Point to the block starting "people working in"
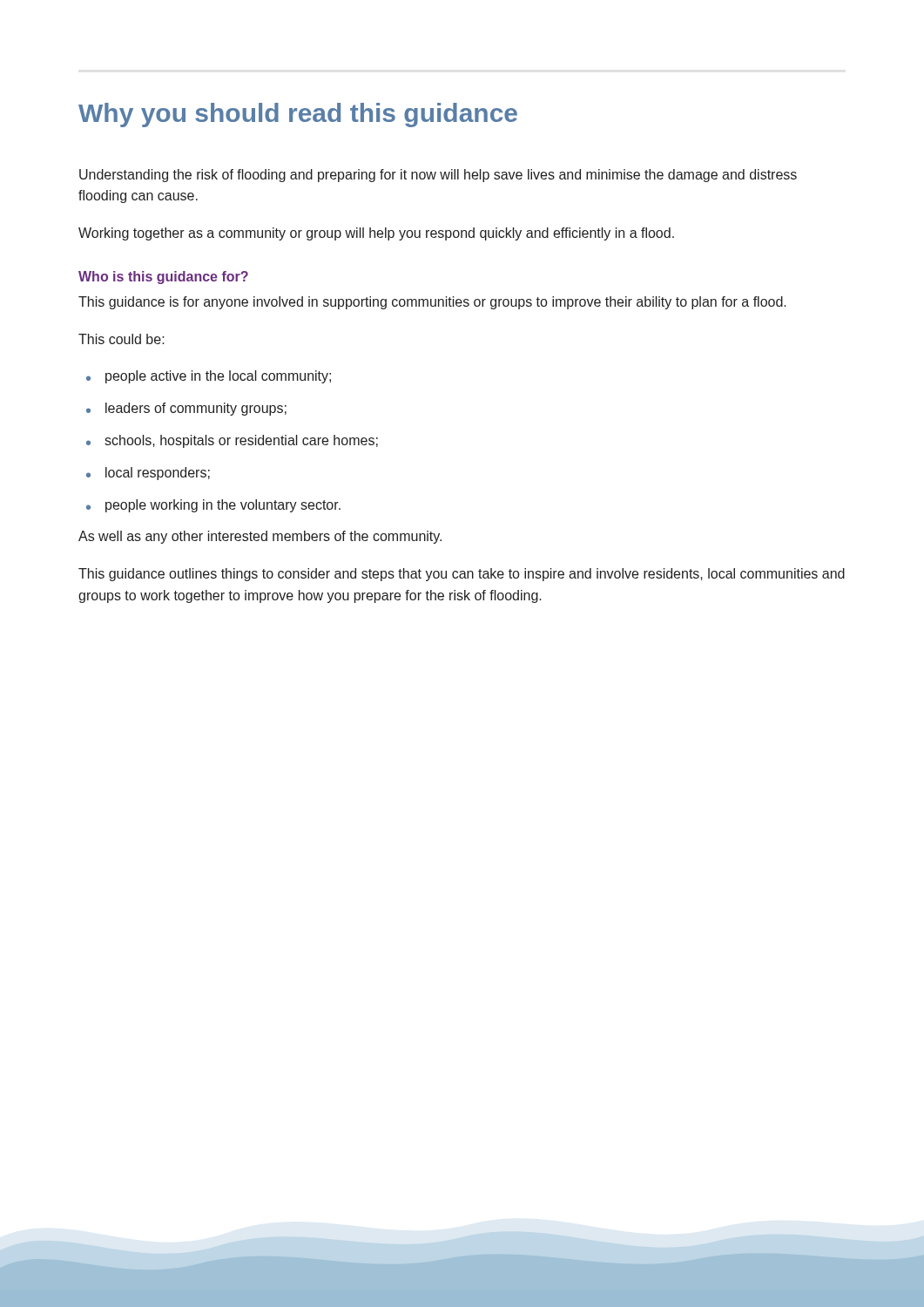This screenshot has width=924, height=1307. pos(213,506)
